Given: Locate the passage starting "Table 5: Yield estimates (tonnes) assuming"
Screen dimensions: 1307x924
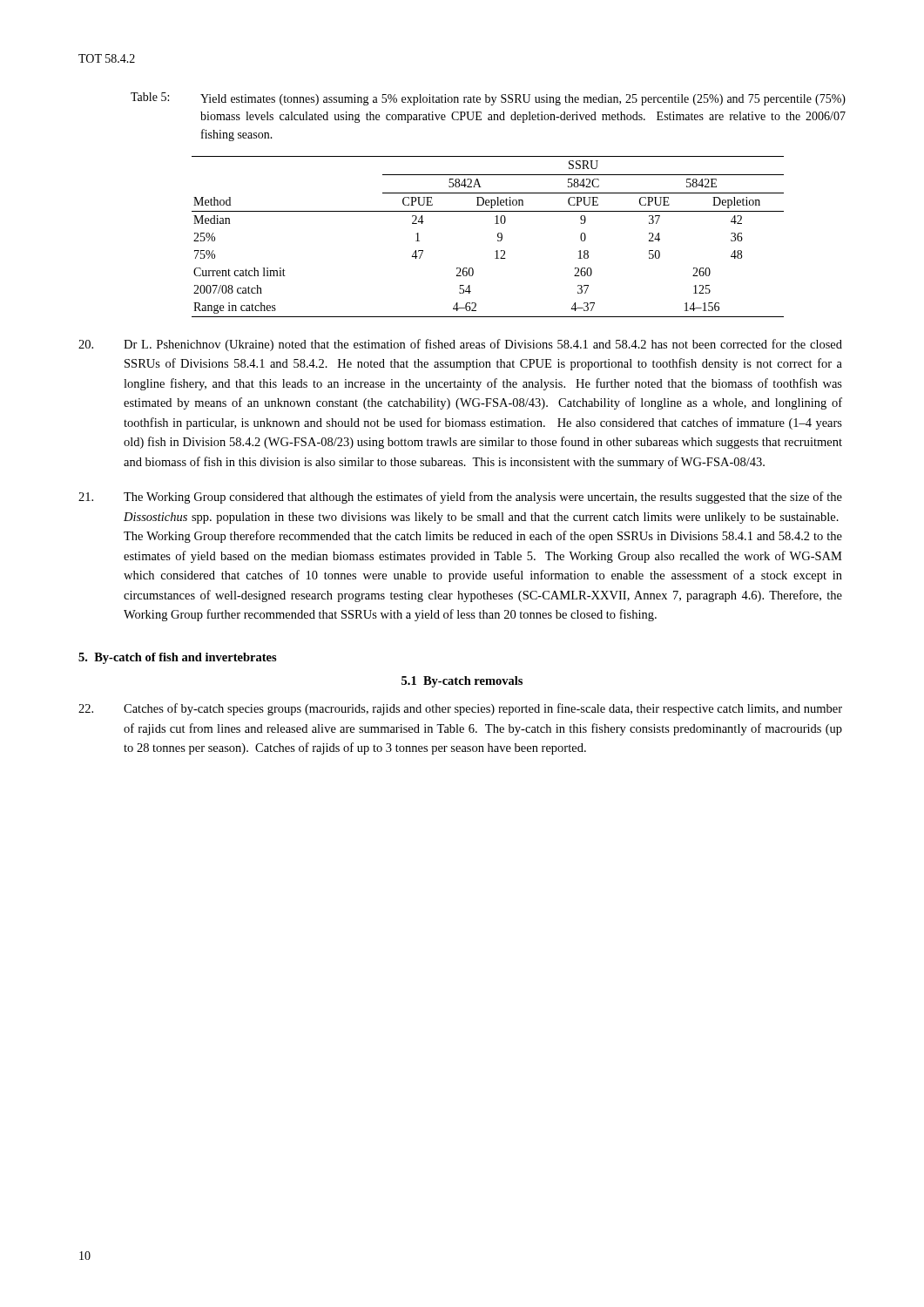Looking at the screenshot, I should pos(488,117).
